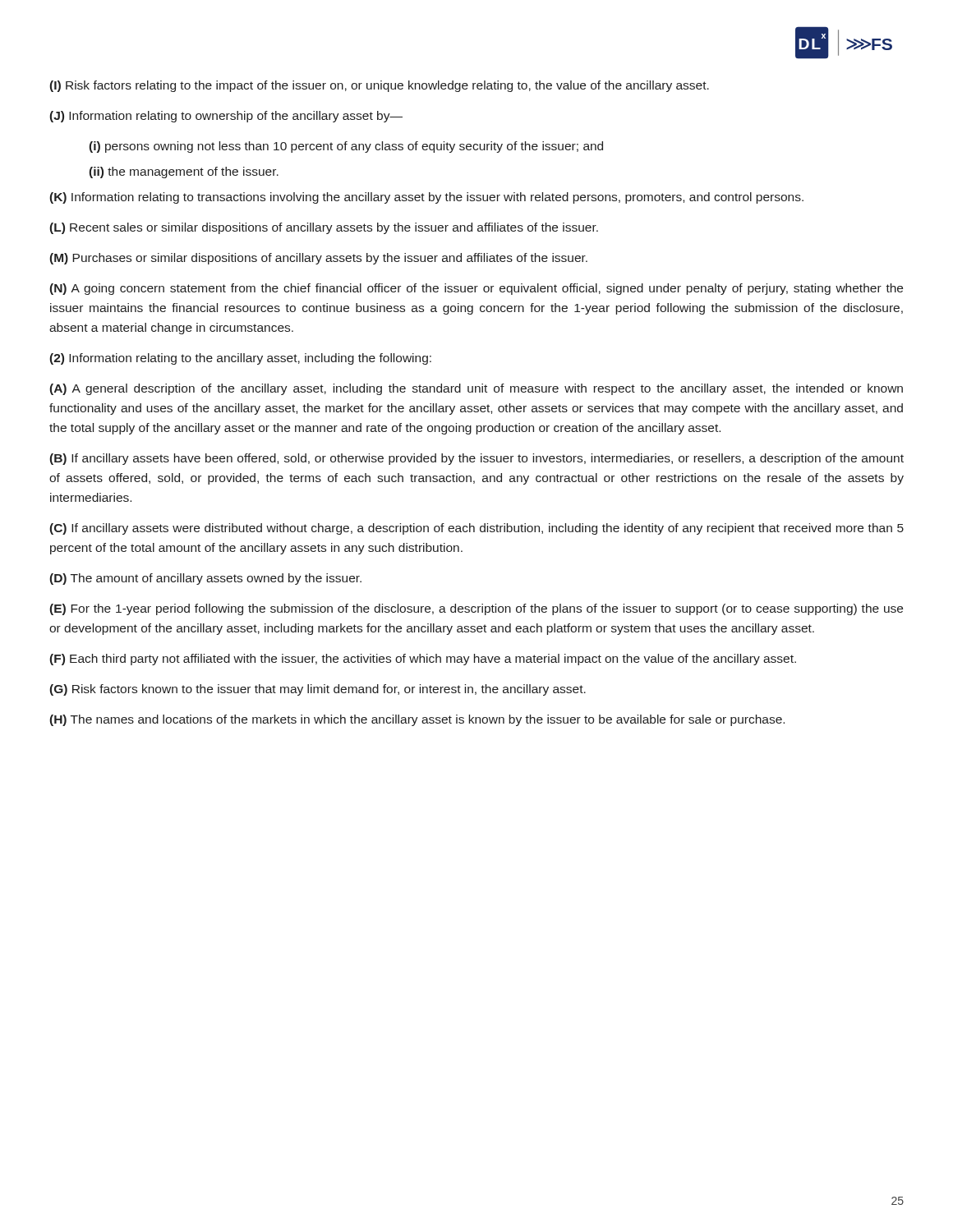Point to the element starting "(B) If ancillary"

476,478
